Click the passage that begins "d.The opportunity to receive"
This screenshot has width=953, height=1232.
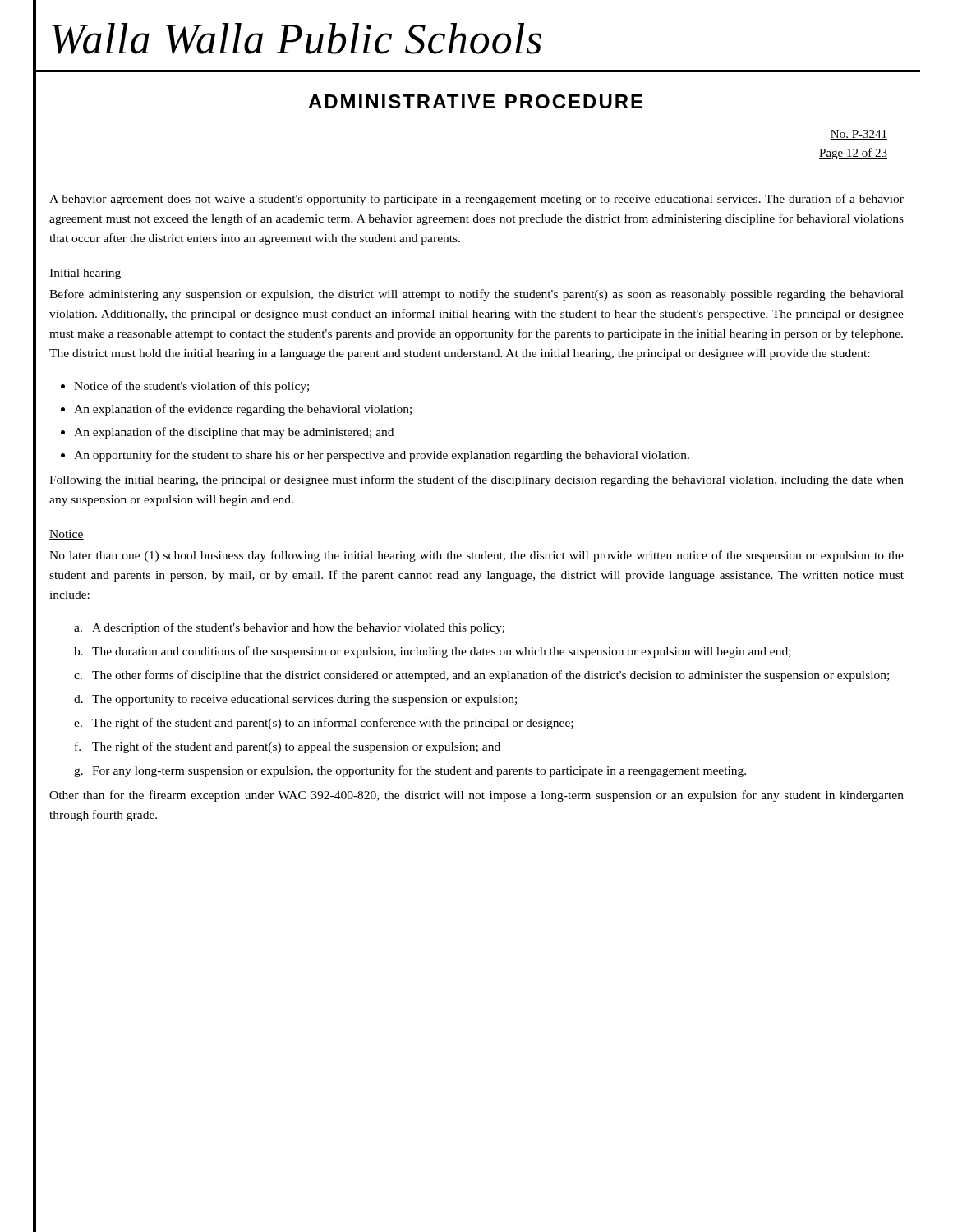(x=489, y=699)
